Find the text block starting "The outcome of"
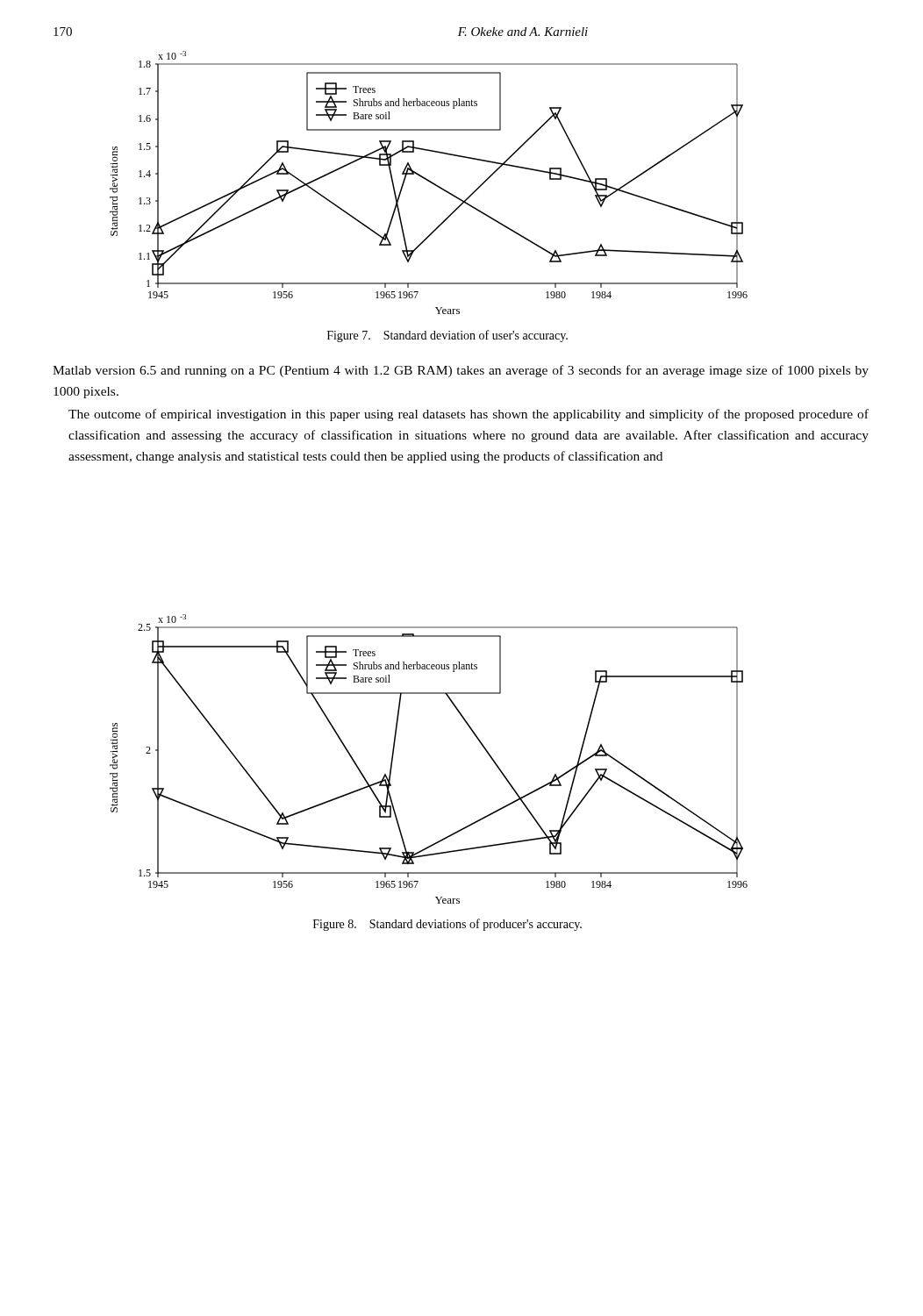The image size is (923, 1316). click(x=469, y=435)
